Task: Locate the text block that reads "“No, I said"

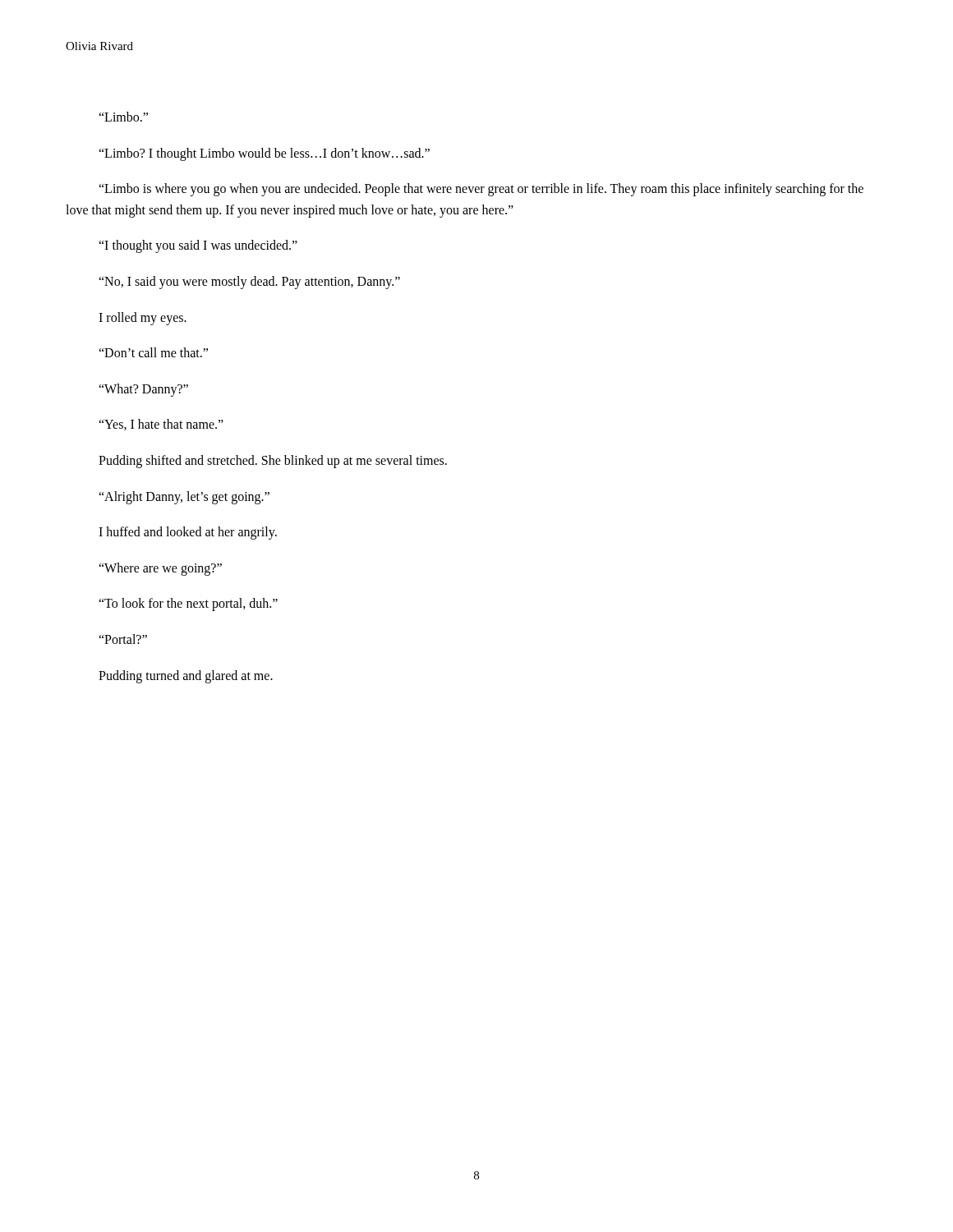Action: tap(249, 281)
